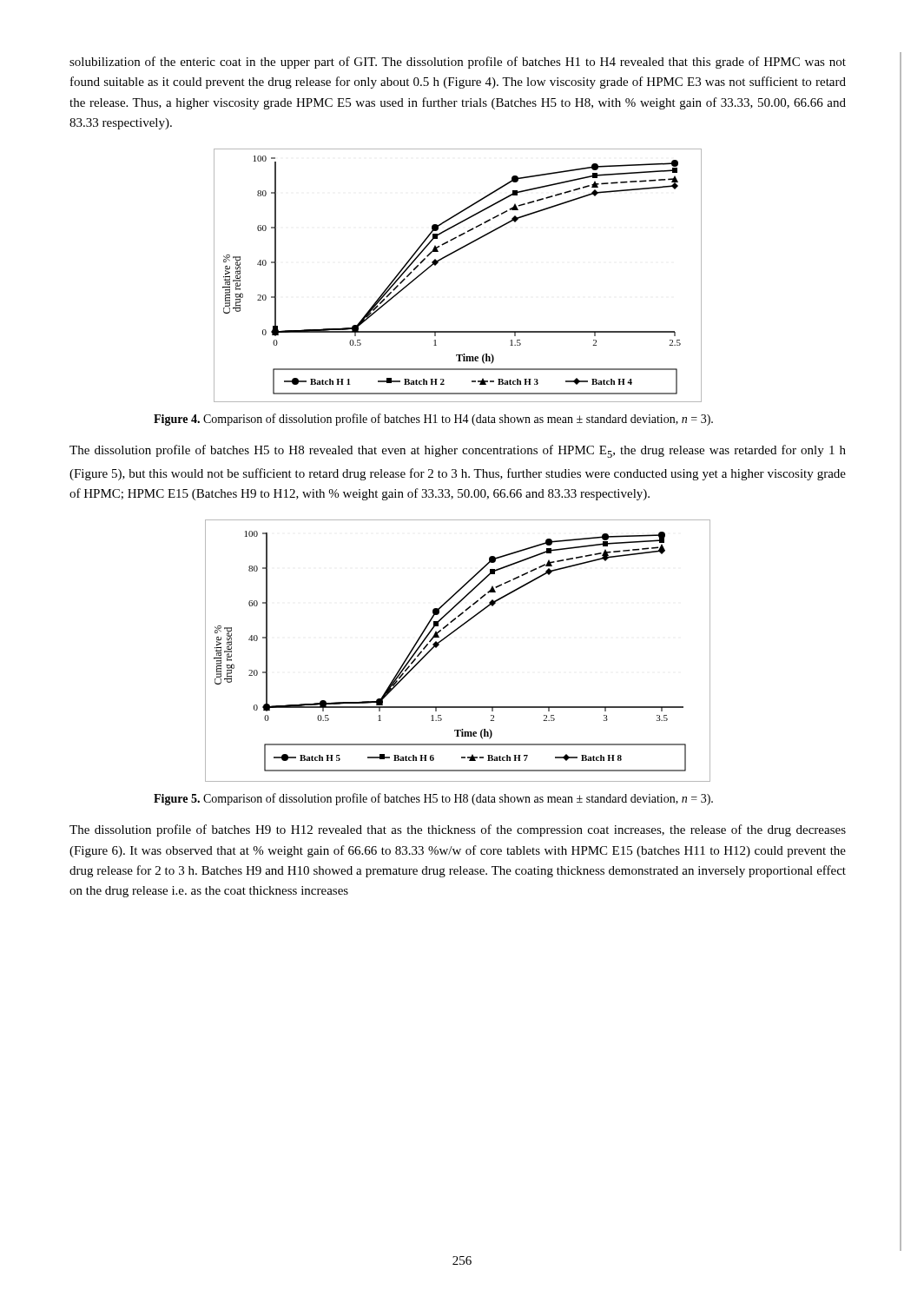Find the caption on this page that starts "Figure 4. Comparison of dissolution profile of batches"
The height and width of the screenshot is (1303, 924).
click(434, 419)
